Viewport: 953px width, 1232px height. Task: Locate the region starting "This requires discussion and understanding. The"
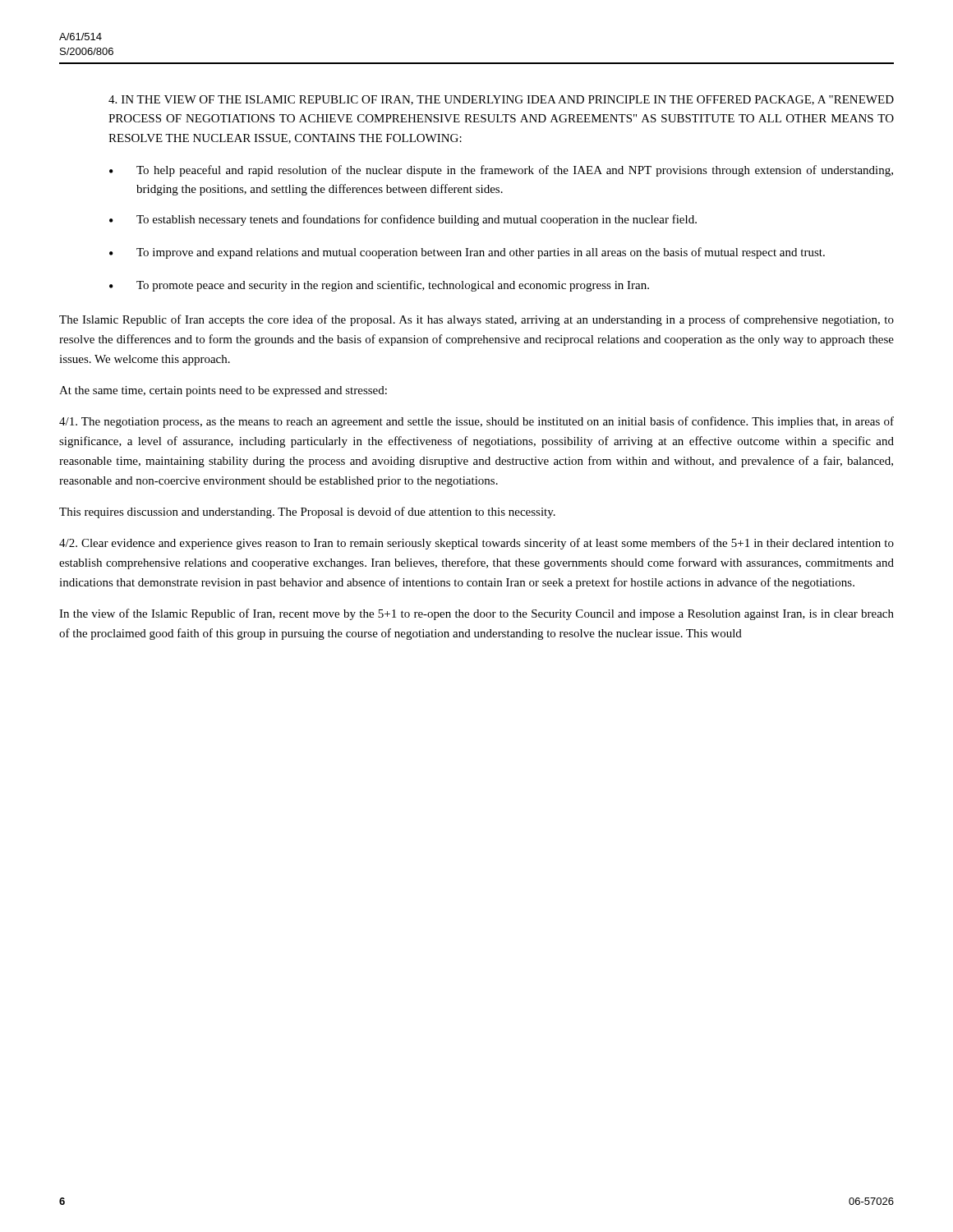click(x=307, y=511)
